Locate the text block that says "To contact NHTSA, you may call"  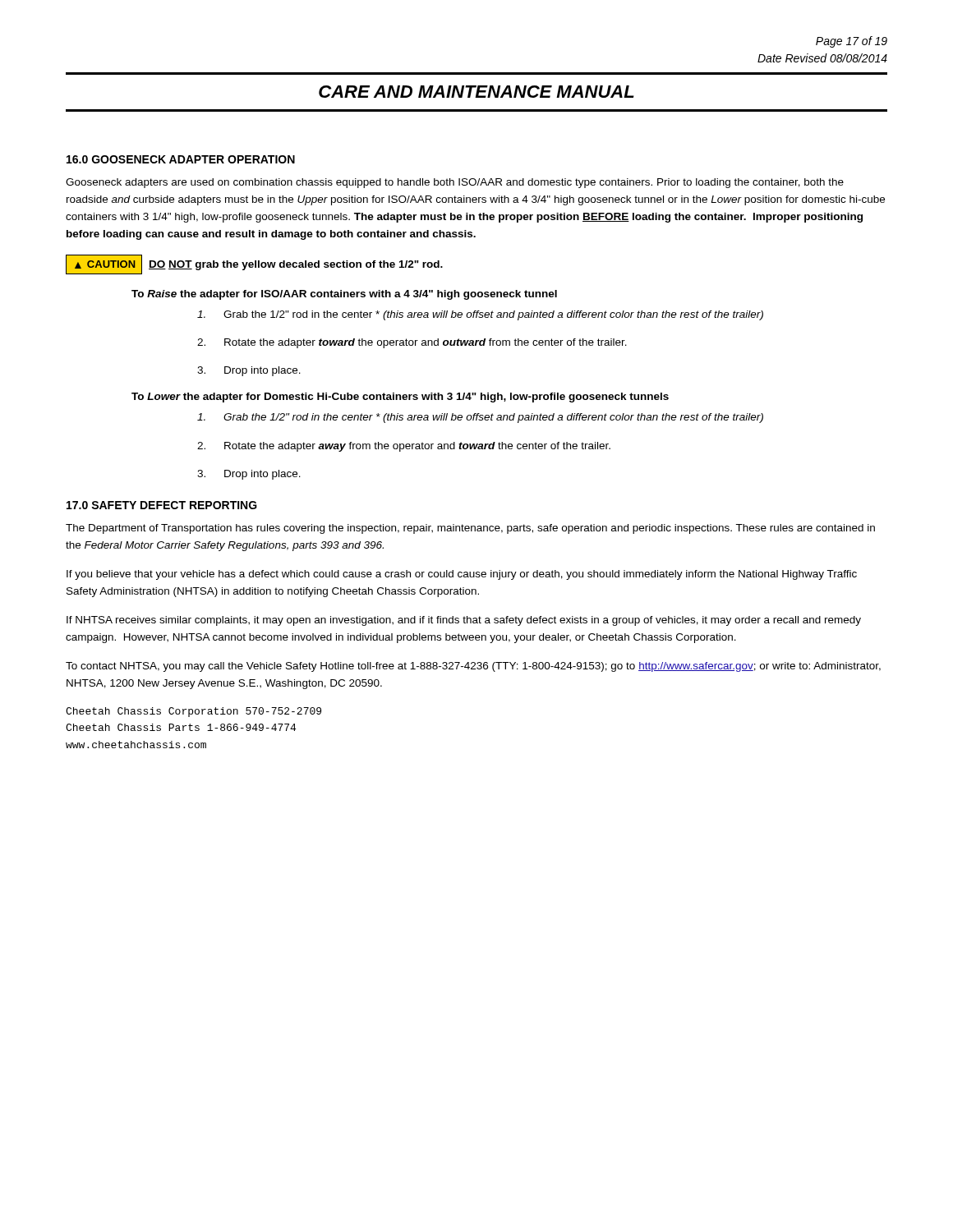474,674
